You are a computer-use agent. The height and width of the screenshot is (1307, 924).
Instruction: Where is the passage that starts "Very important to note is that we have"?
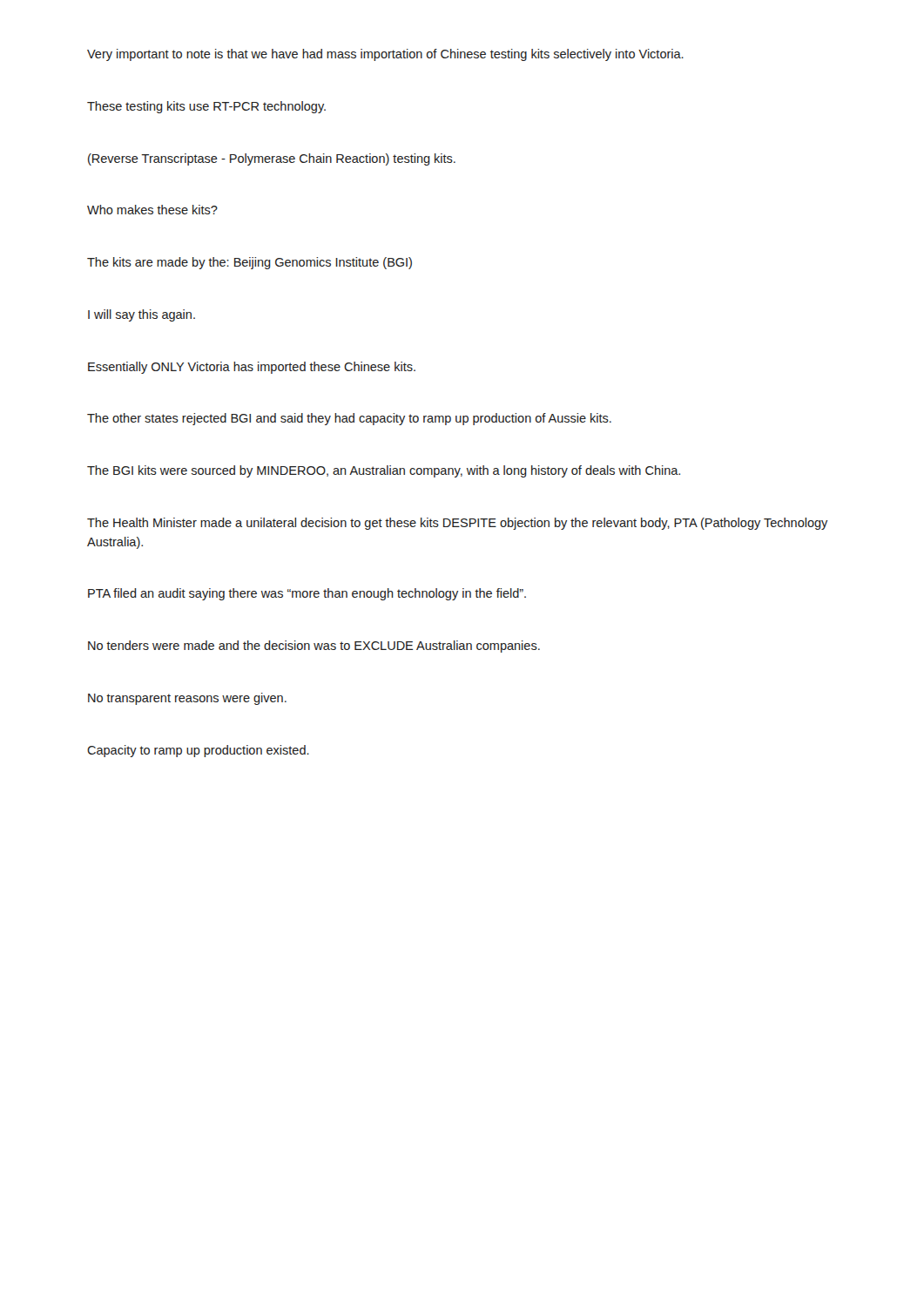[x=386, y=54]
